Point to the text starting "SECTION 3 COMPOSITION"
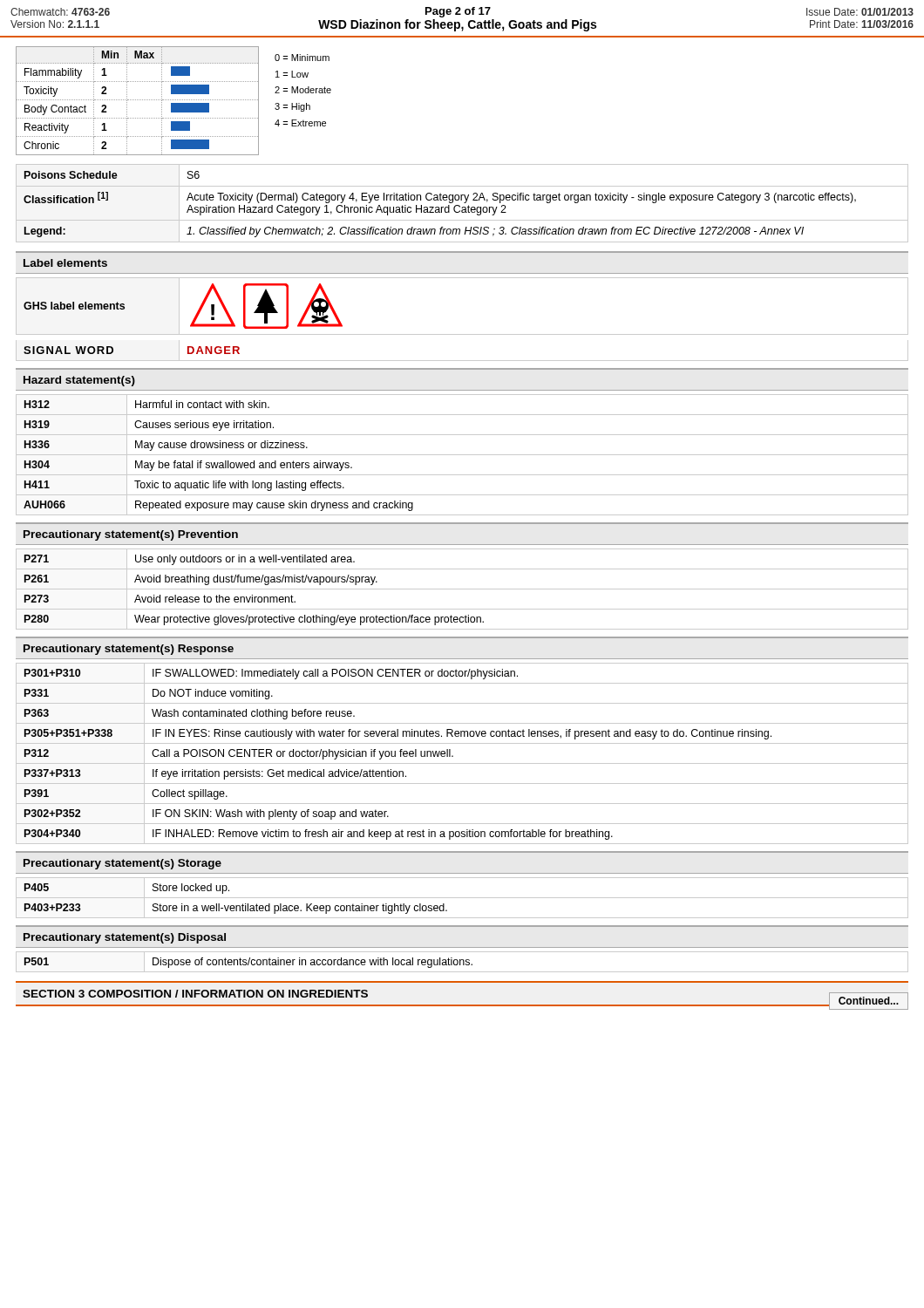This screenshot has width=924, height=1308. 195,994
